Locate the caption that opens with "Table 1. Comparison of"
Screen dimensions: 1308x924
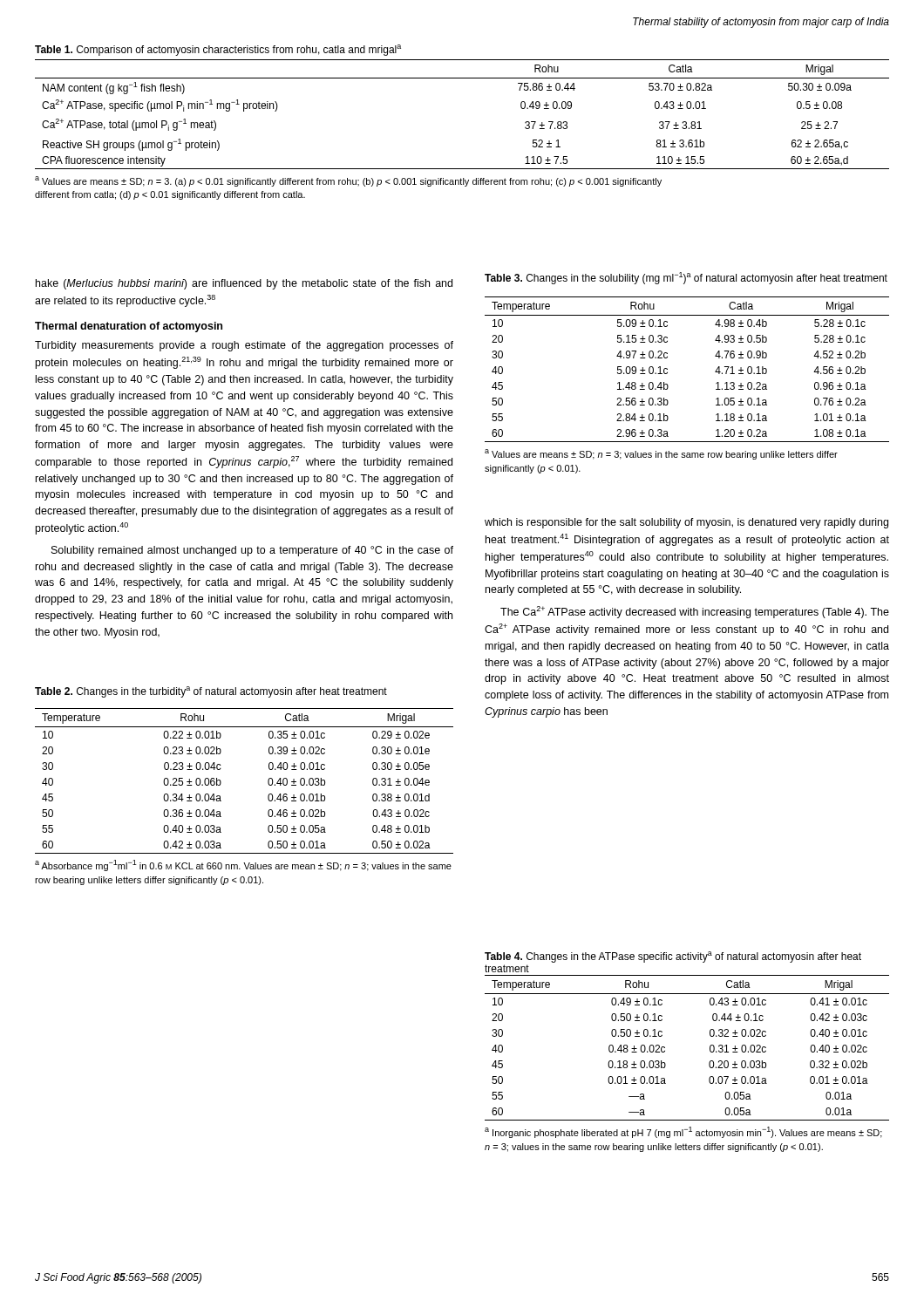pyautogui.click(x=218, y=49)
